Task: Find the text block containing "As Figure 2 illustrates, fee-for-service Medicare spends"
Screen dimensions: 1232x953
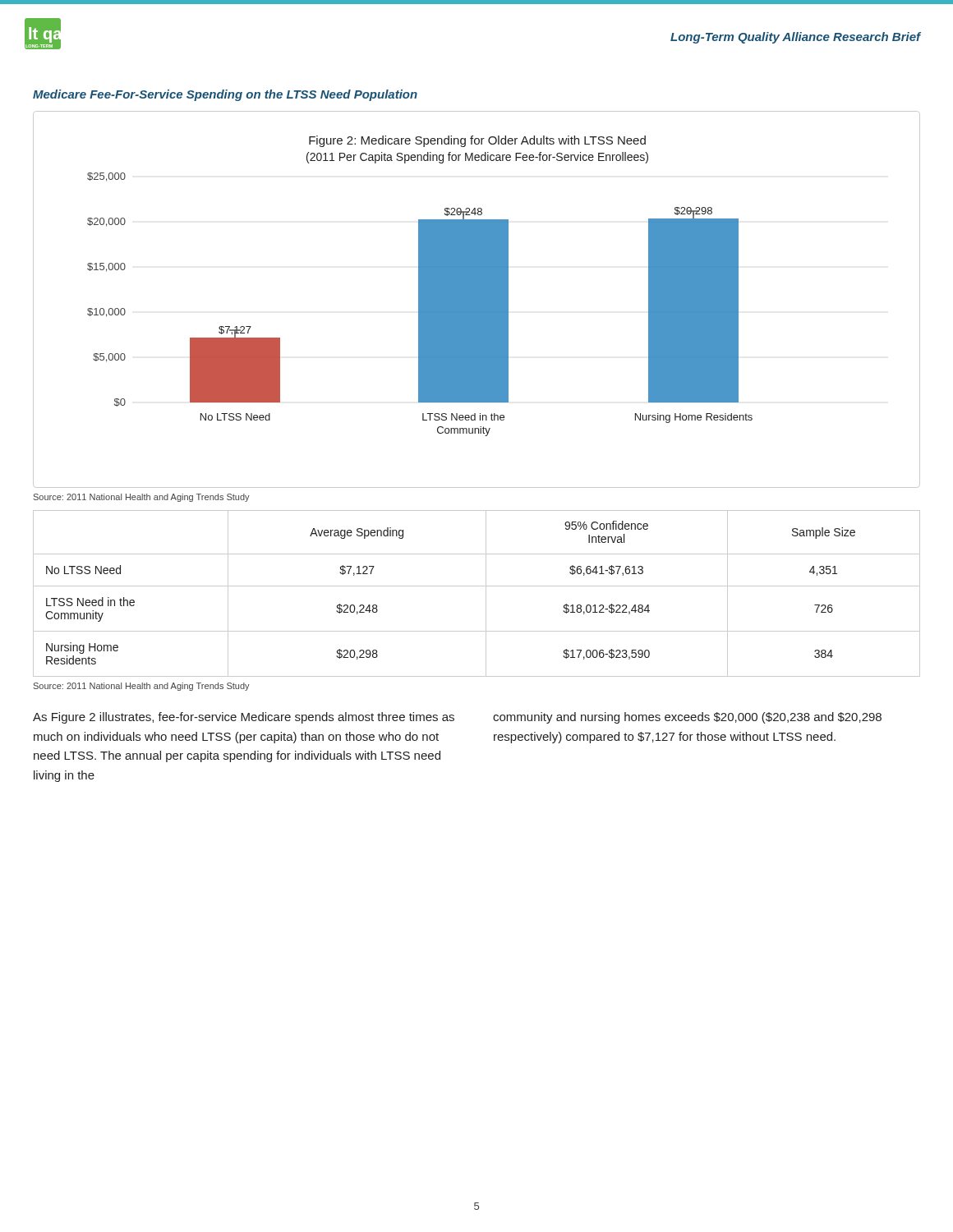Action: (244, 746)
